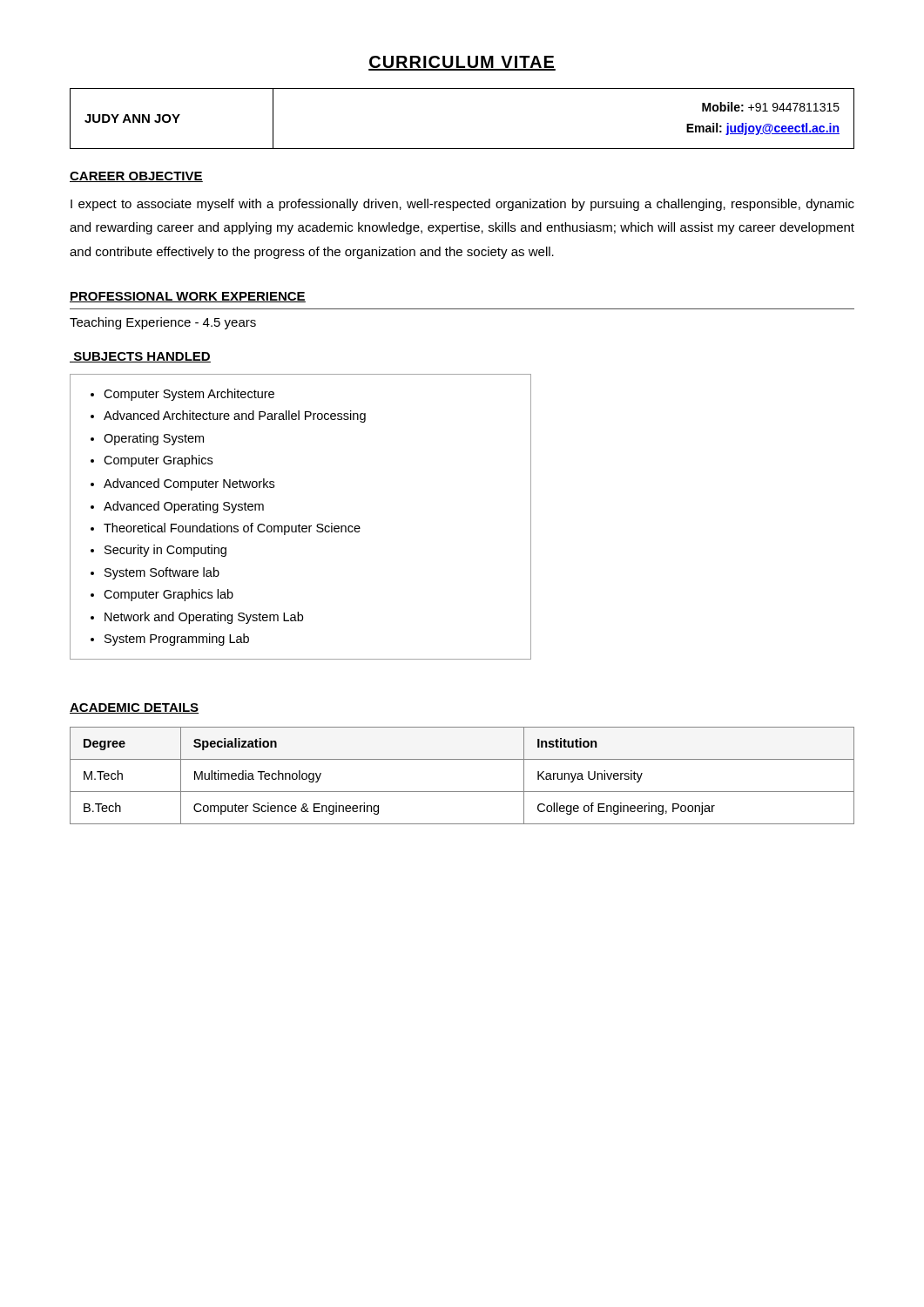Select the table that reads "College of Engineering, Poonjar"
Viewport: 924px width, 1307px height.
[x=462, y=776]
